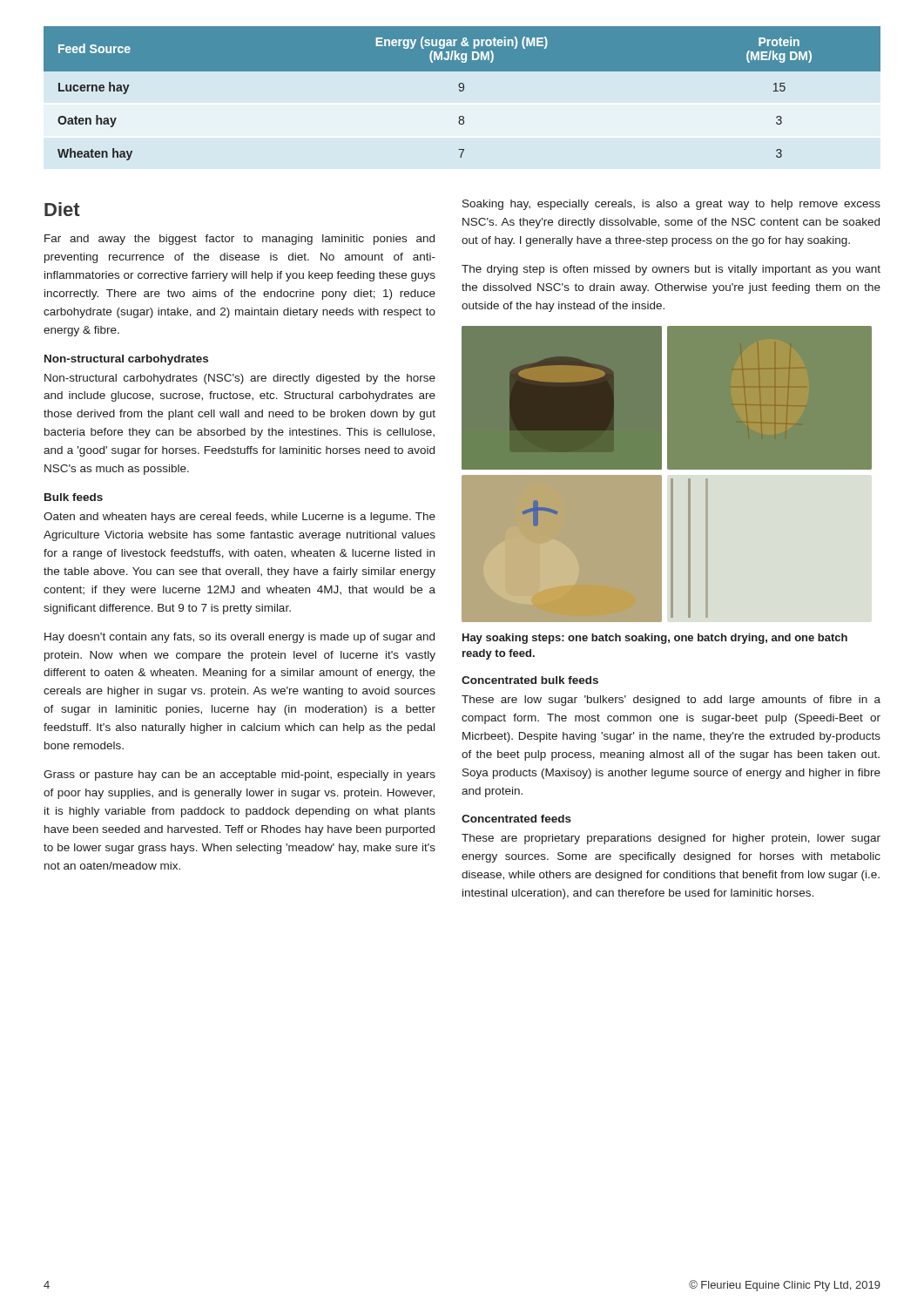
Task: Find the block on this page that starts "These are proprietary preparations designed for higher protein,"
Action: coord(671,865)
